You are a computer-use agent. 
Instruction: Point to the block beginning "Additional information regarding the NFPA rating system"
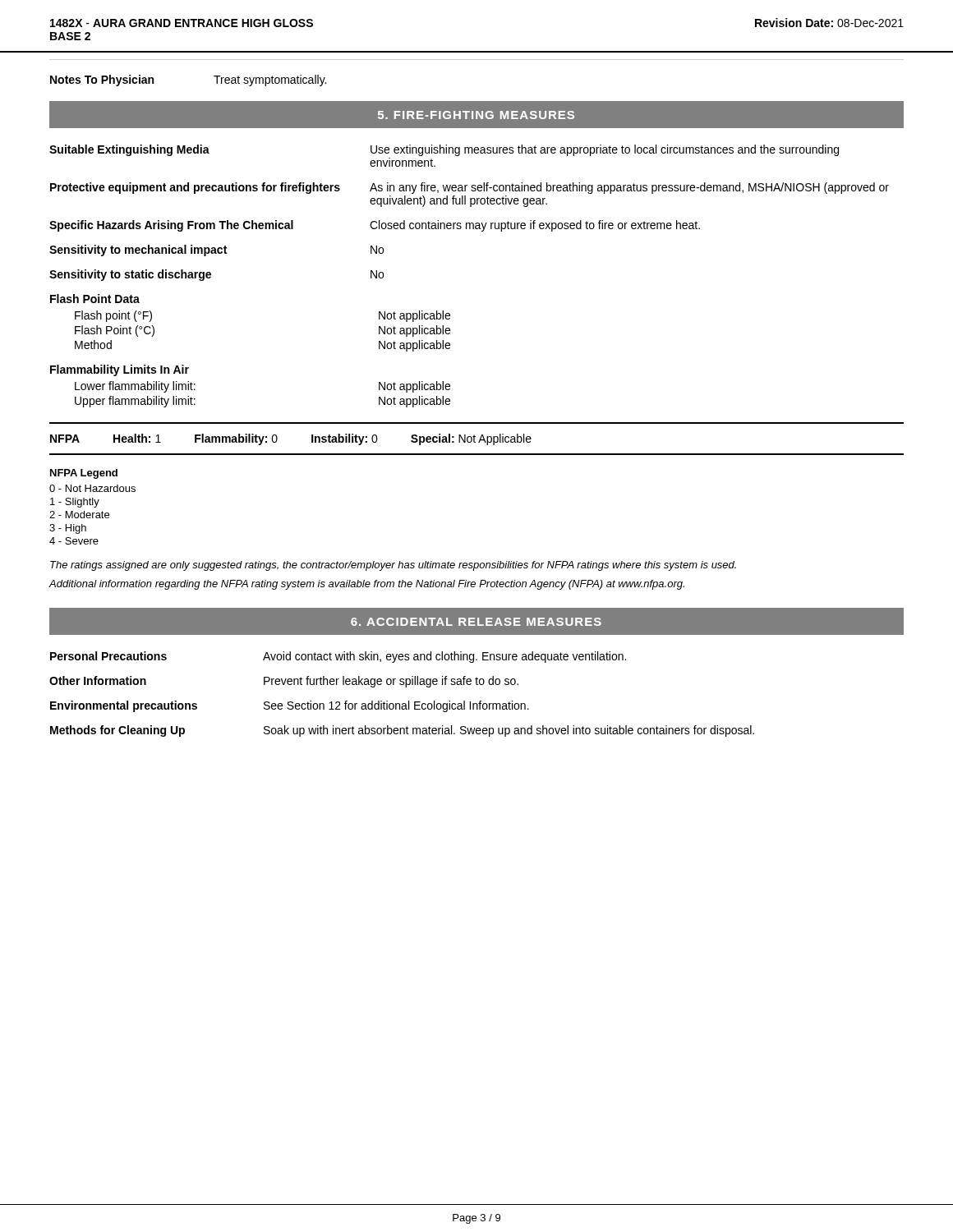[x=367, y=584]
